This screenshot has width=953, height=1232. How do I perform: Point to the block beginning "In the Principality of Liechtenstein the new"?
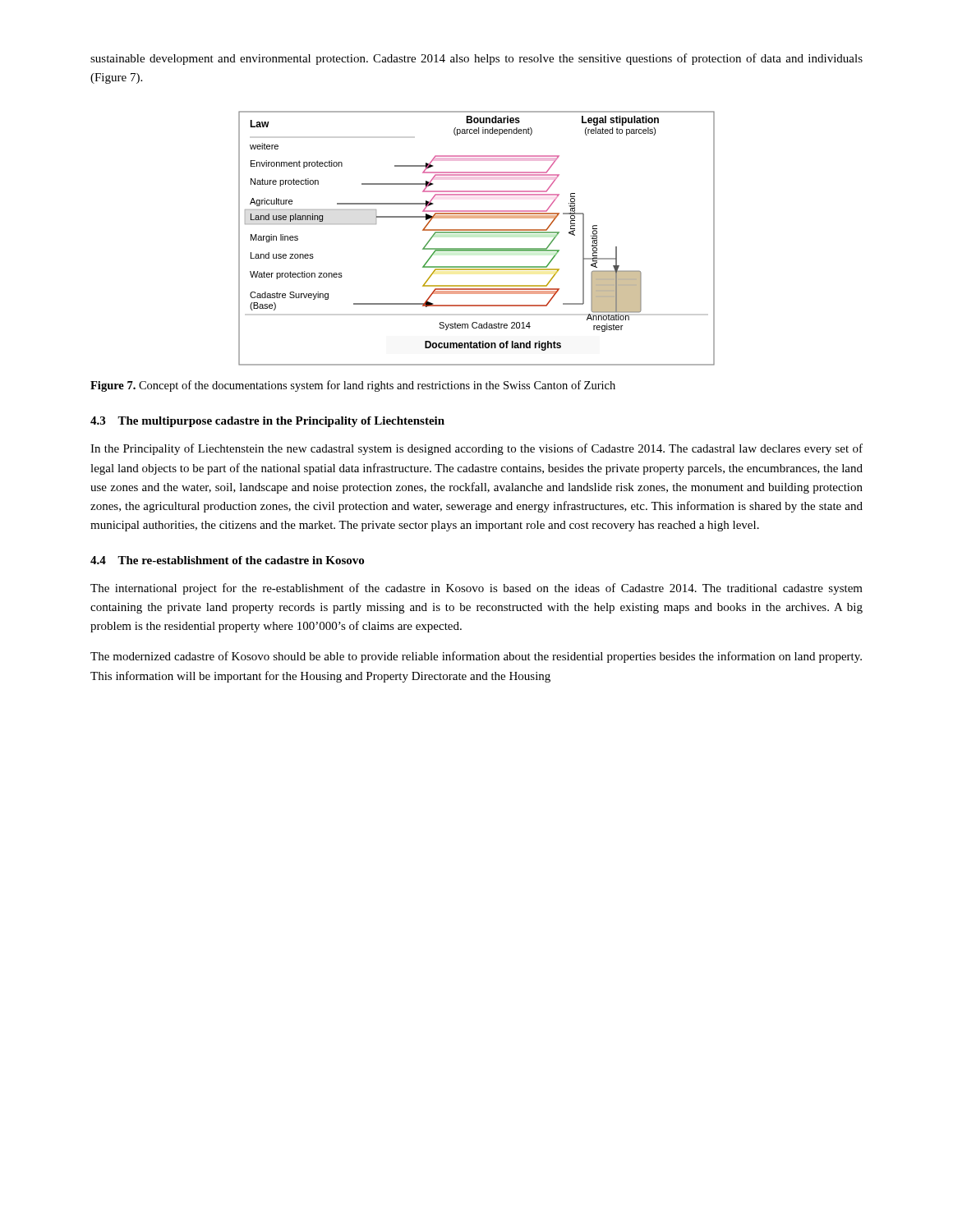click(x=476, y=487)
